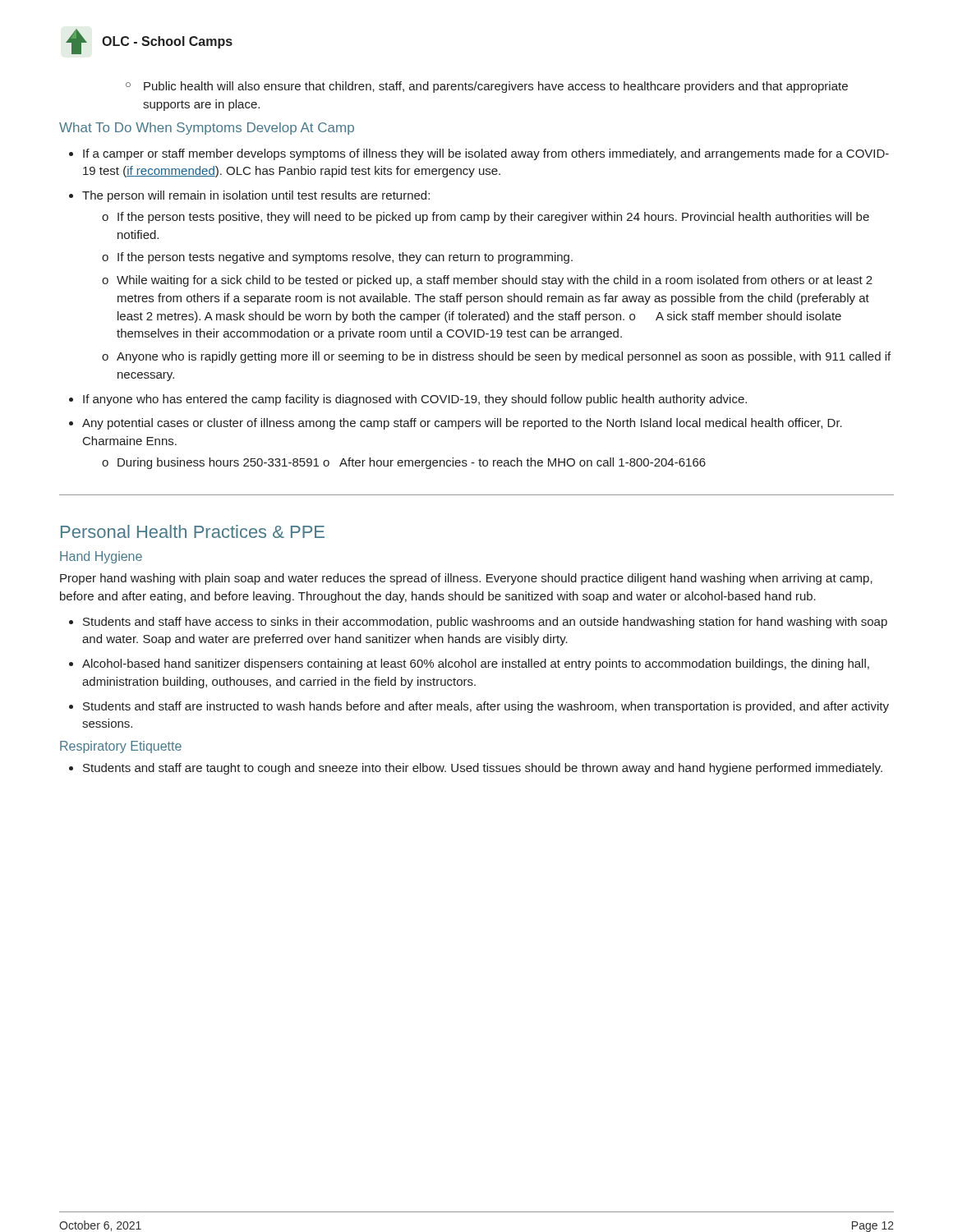Point to the passage starting "Respiratory Etiquette"
Screen dimensions: 1232x953
coord(121,746)
